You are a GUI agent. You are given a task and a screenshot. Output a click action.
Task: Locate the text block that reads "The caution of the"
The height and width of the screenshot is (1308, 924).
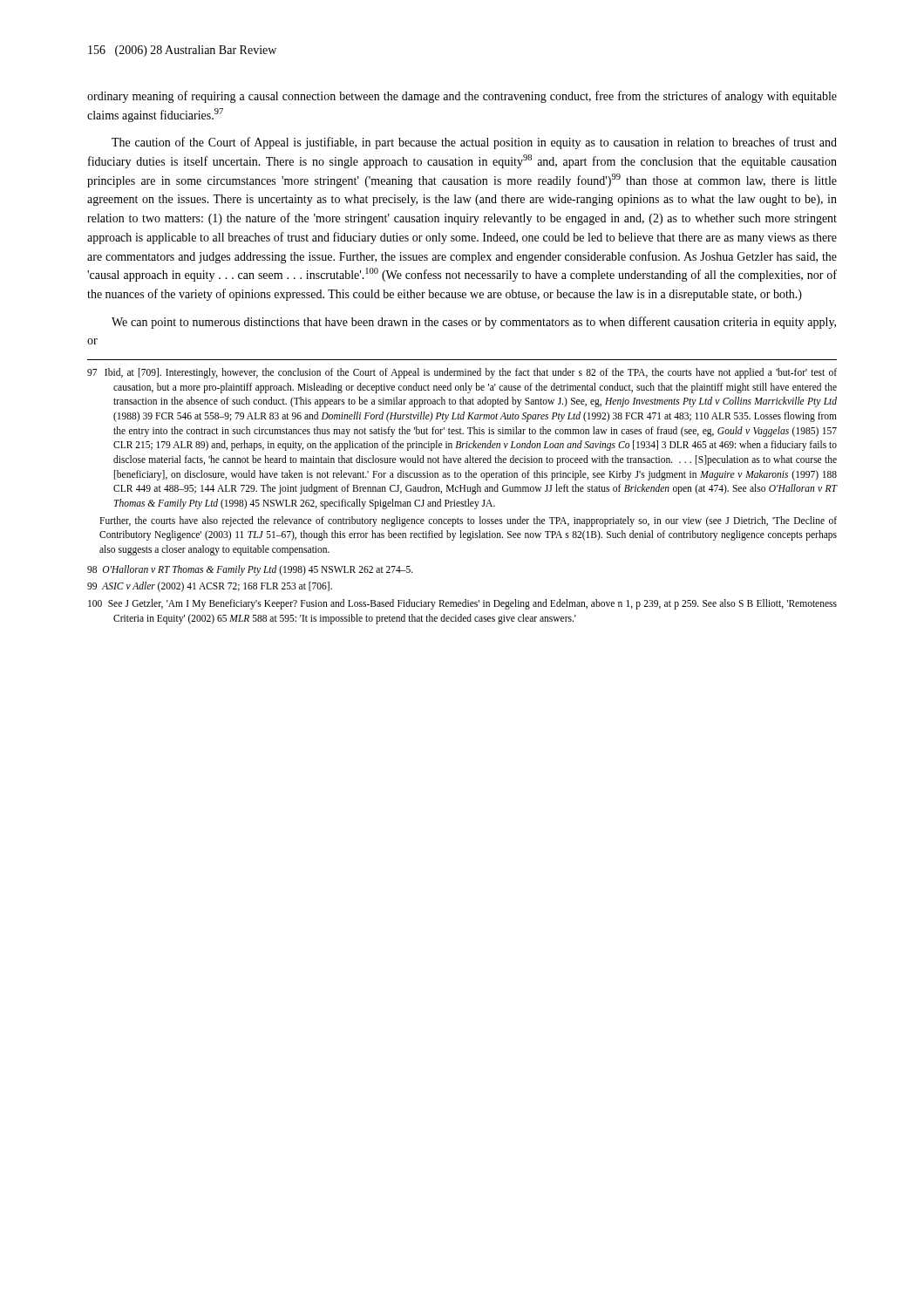click(x=462, y=219)
